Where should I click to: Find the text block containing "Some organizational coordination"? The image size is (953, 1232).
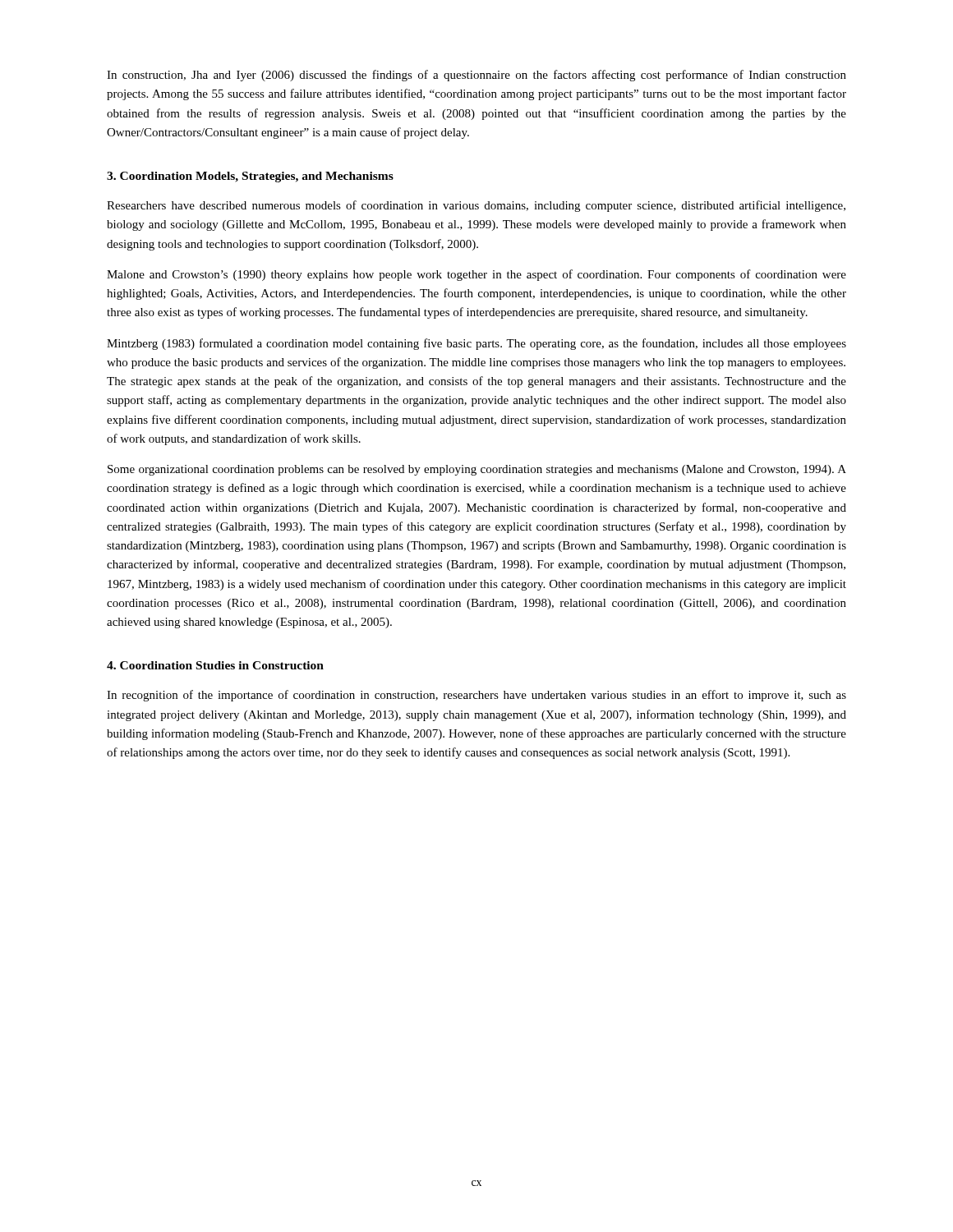pos(476,545)
